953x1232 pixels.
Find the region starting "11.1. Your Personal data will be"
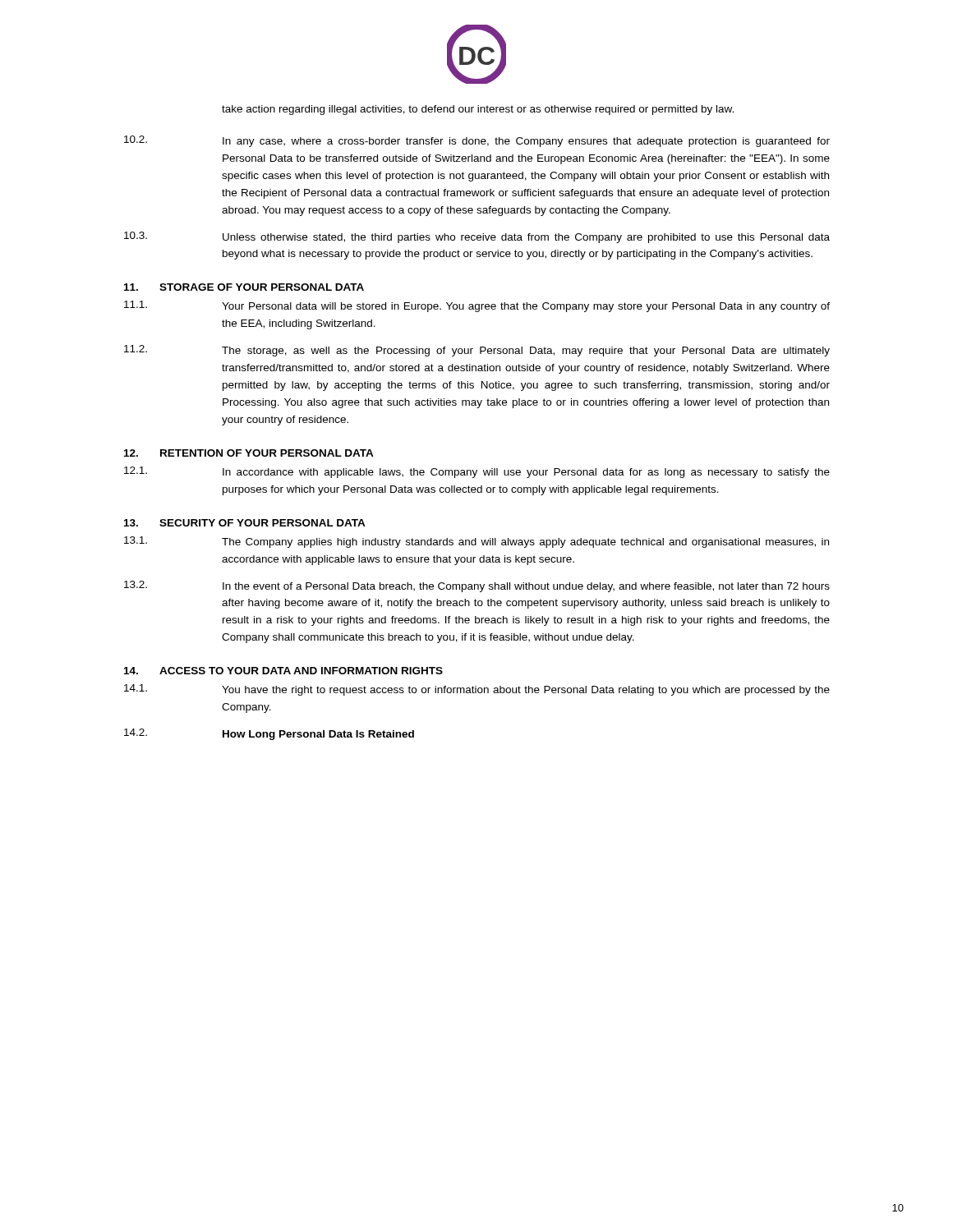[476, 316]
